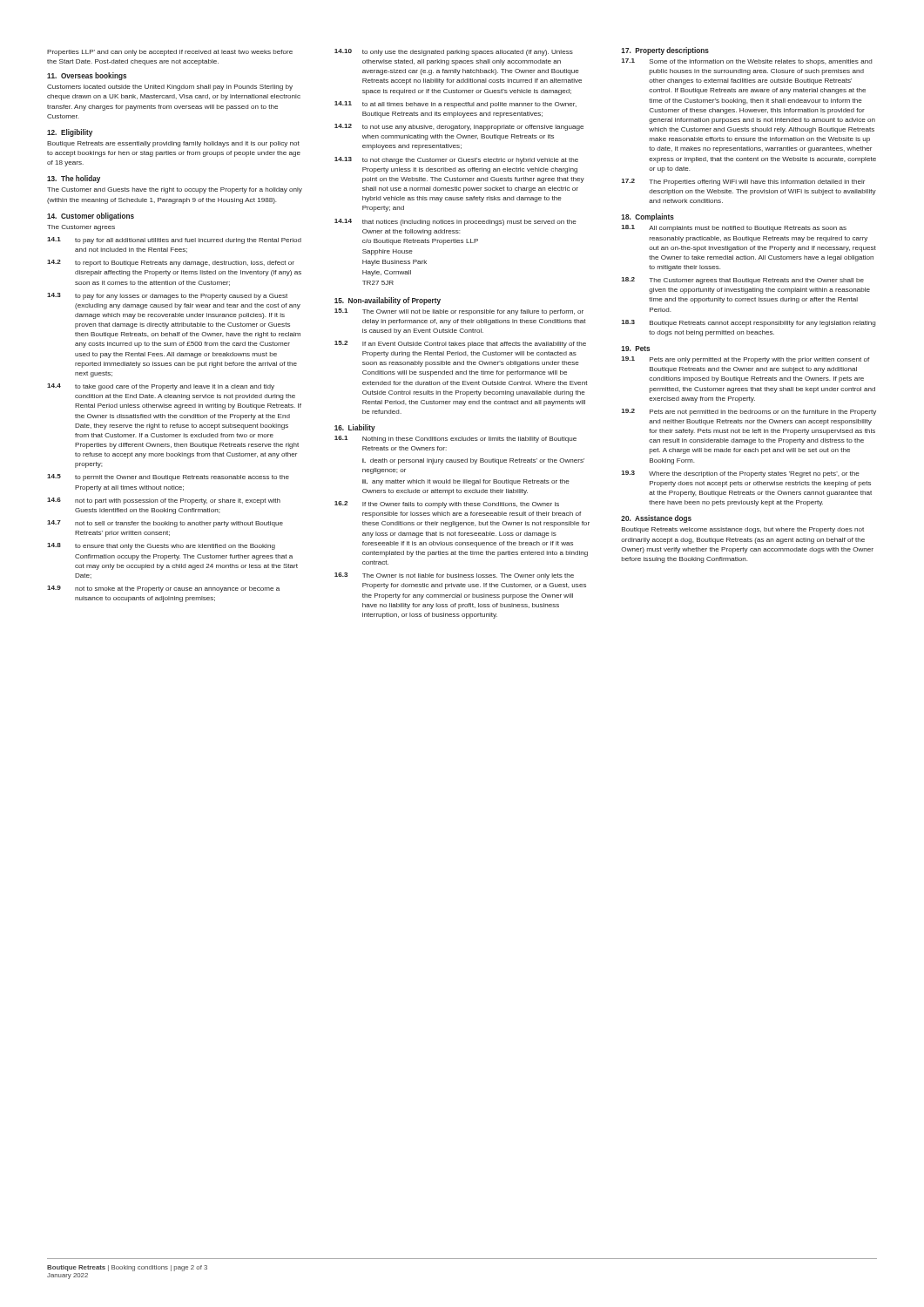Find the text starting "14.4 to take good care of the"
Screen dimensions: 1307x924
(175, 425)
